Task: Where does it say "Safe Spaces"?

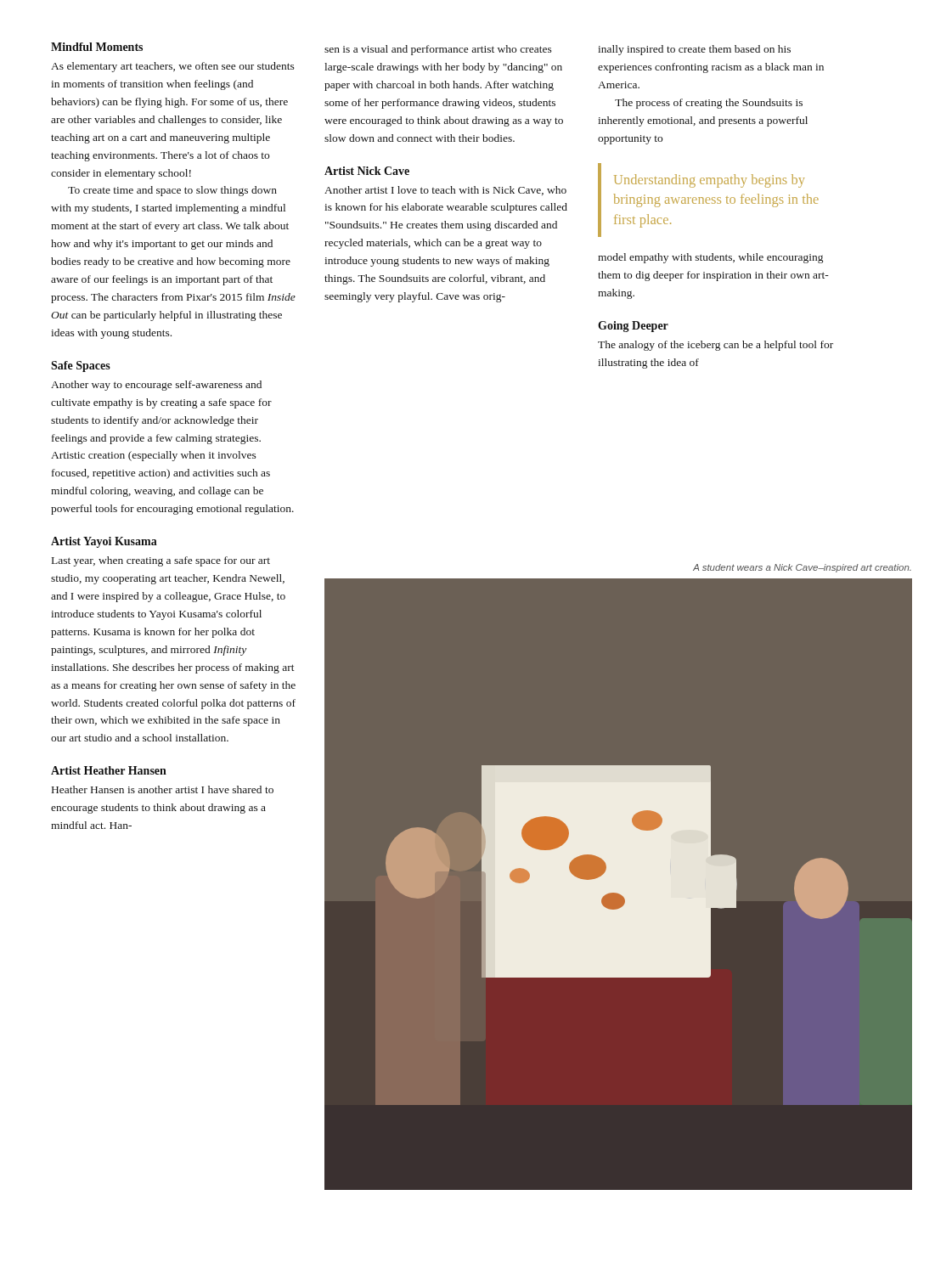Action: [81, 366]
